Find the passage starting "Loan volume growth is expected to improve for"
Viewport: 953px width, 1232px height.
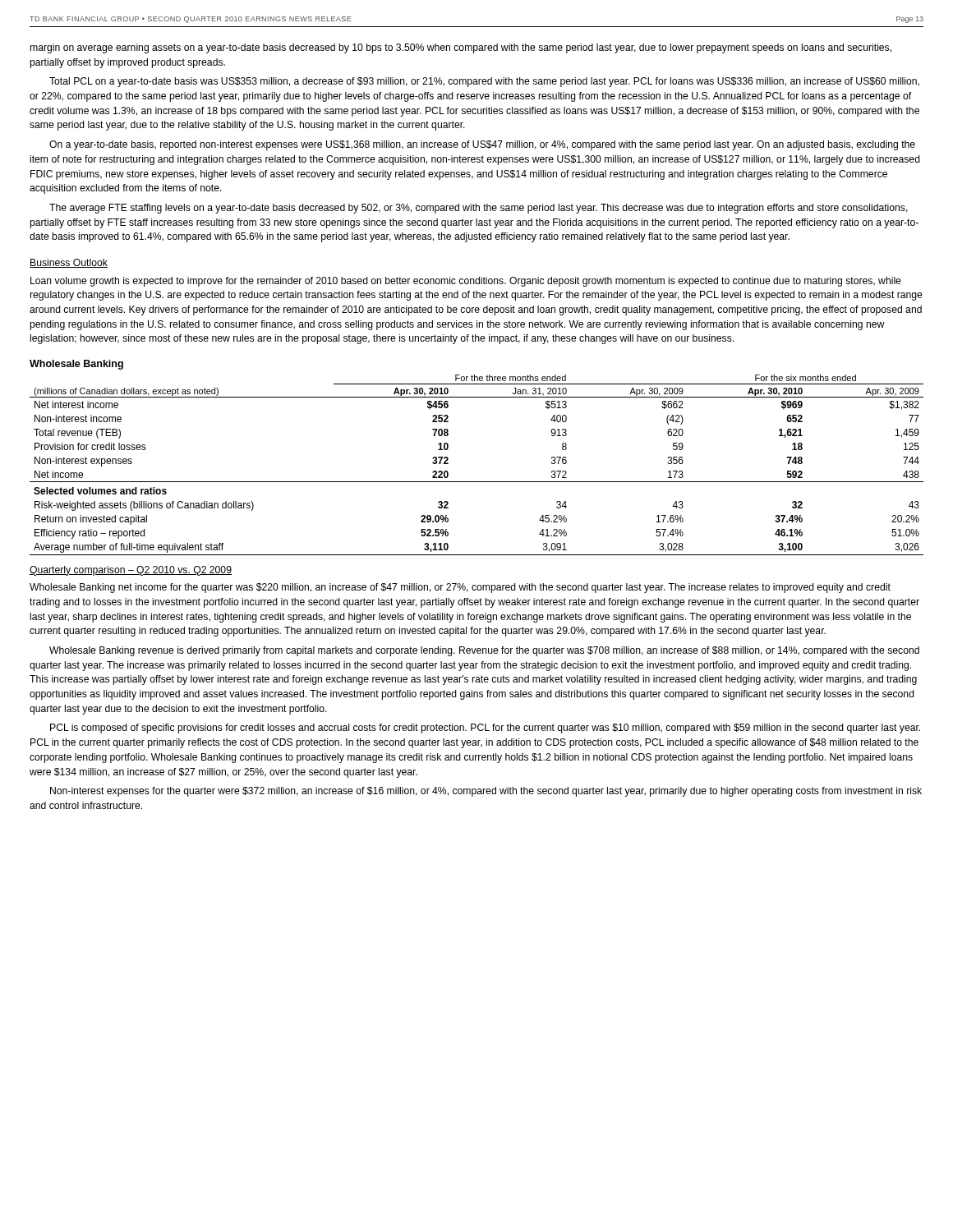click(x=476, y=310)
